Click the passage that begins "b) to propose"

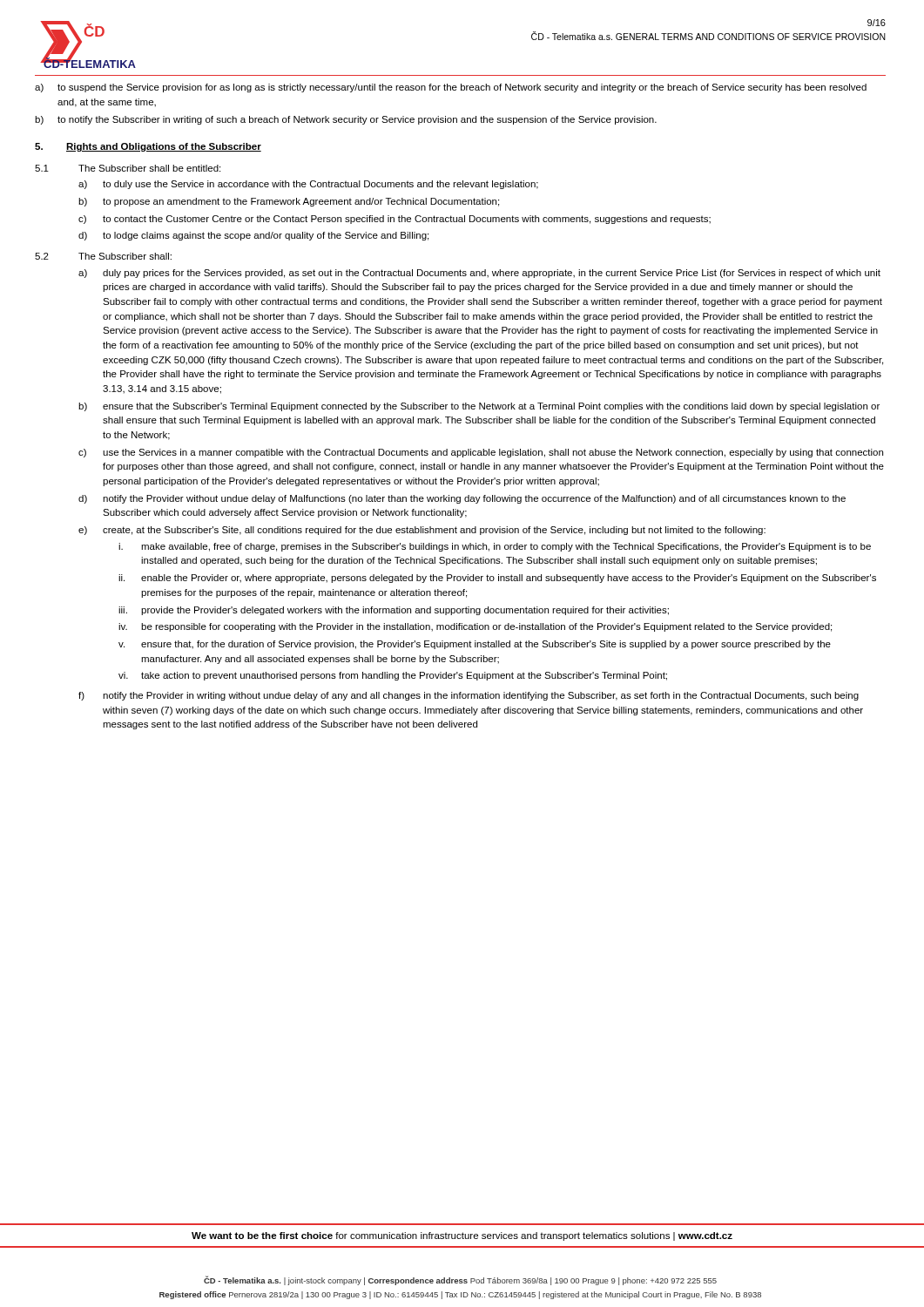[x=482, y=202]
